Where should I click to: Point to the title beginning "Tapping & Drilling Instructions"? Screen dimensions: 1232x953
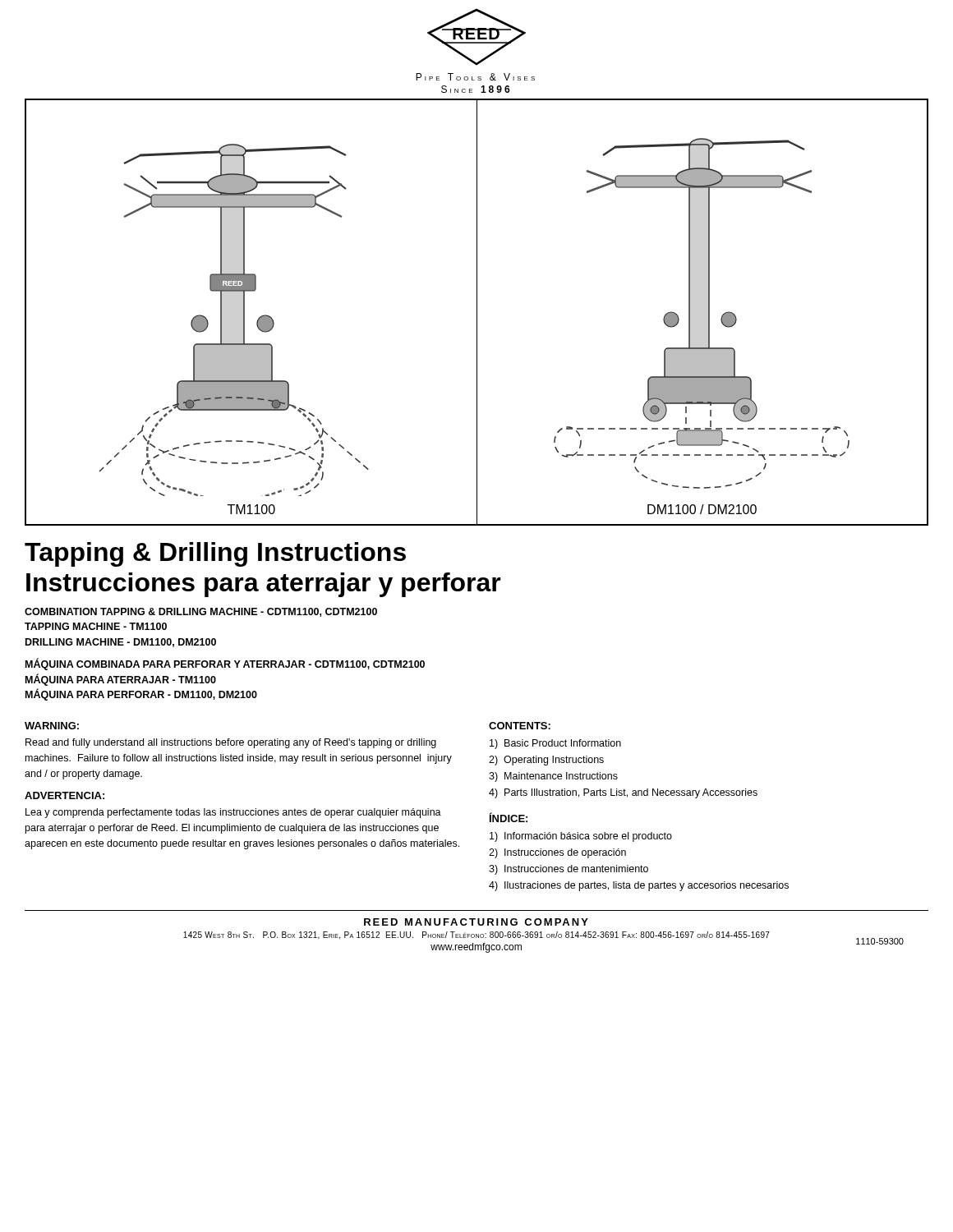coord(476,567)
